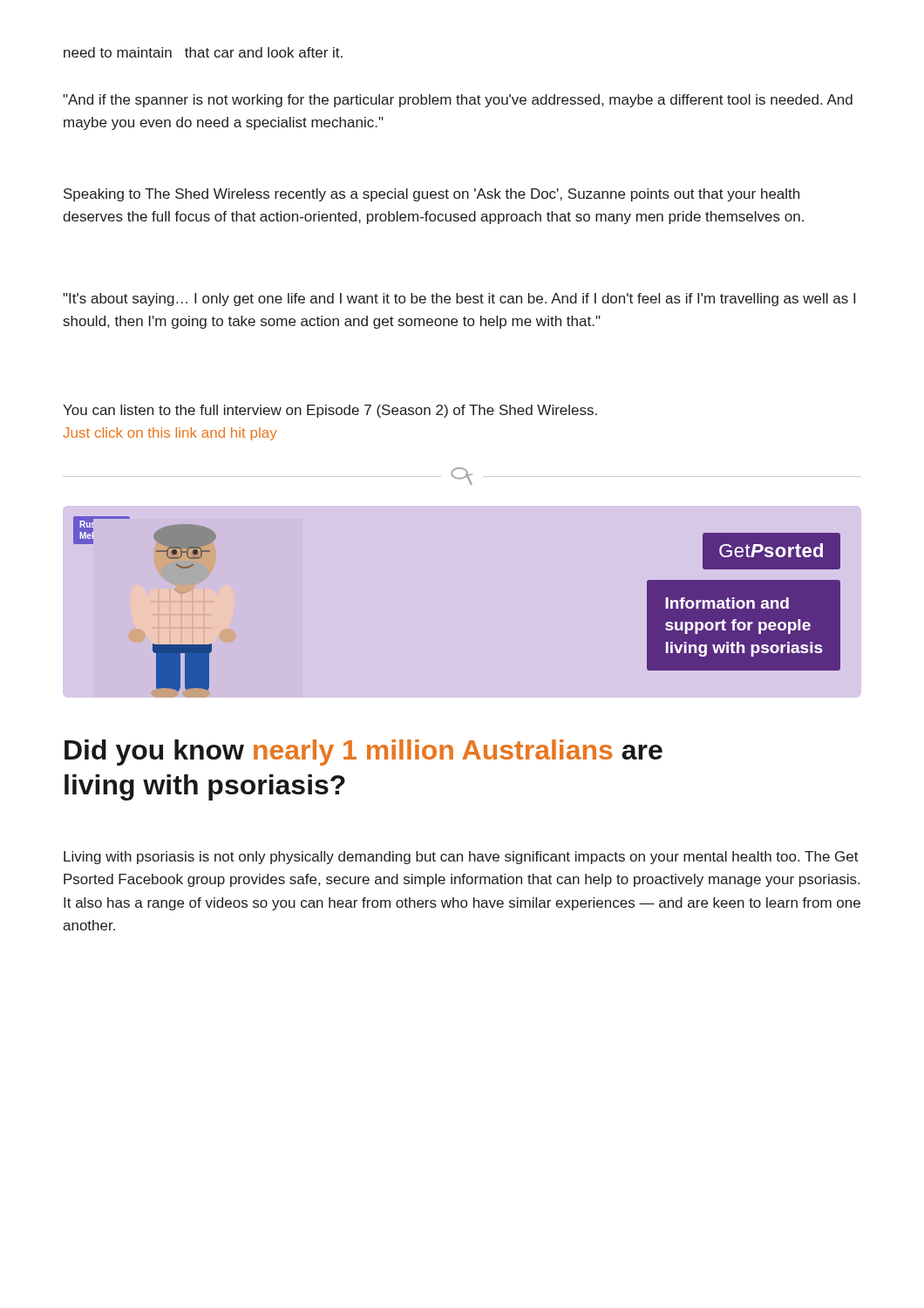The width and height of the screenshot is (924, 1308).
Task: Locate the text block starting "Speaking to The Shed Wireless recently as"
Action: (434, 205)
